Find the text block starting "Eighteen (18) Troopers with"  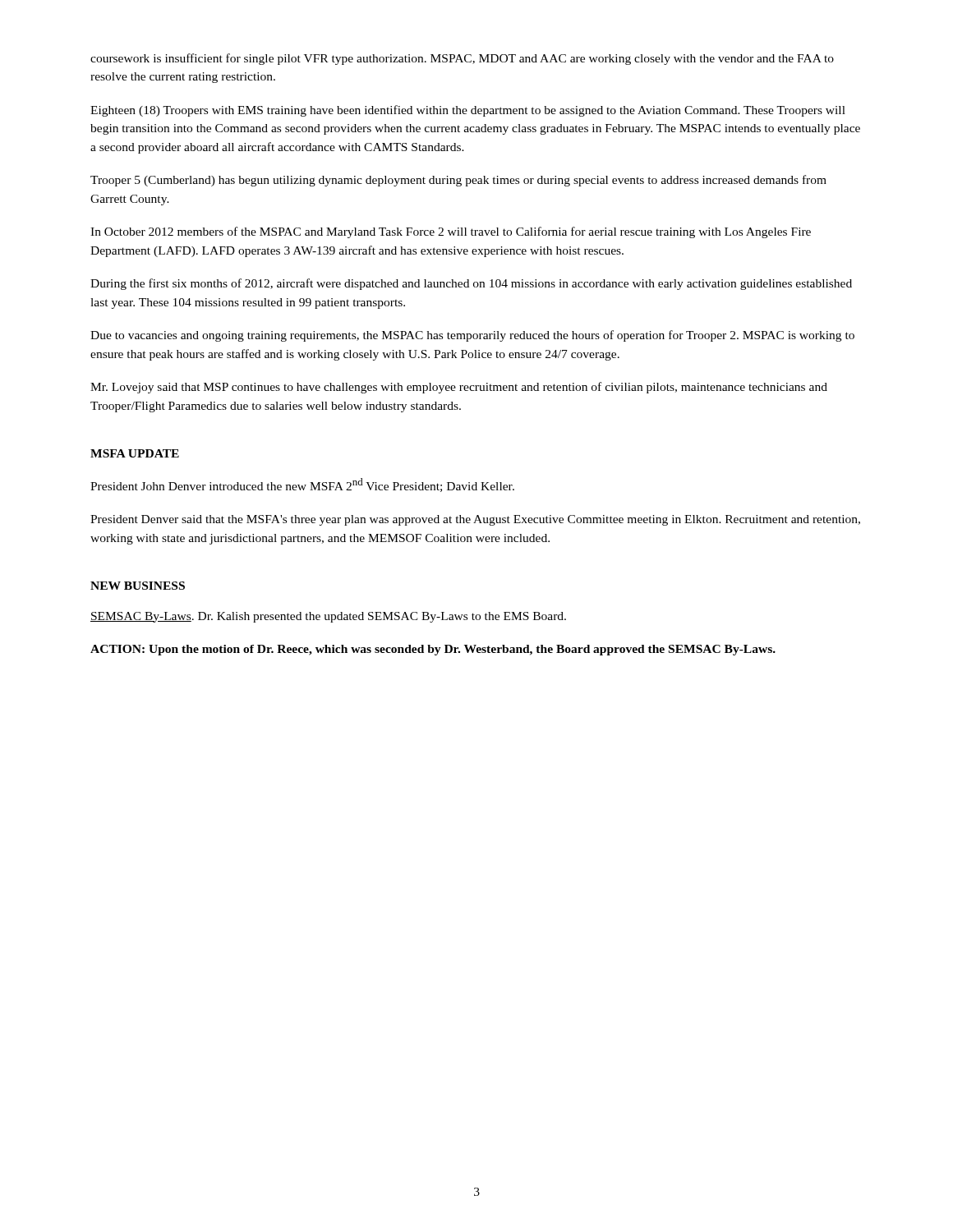(x=475, y=128)
